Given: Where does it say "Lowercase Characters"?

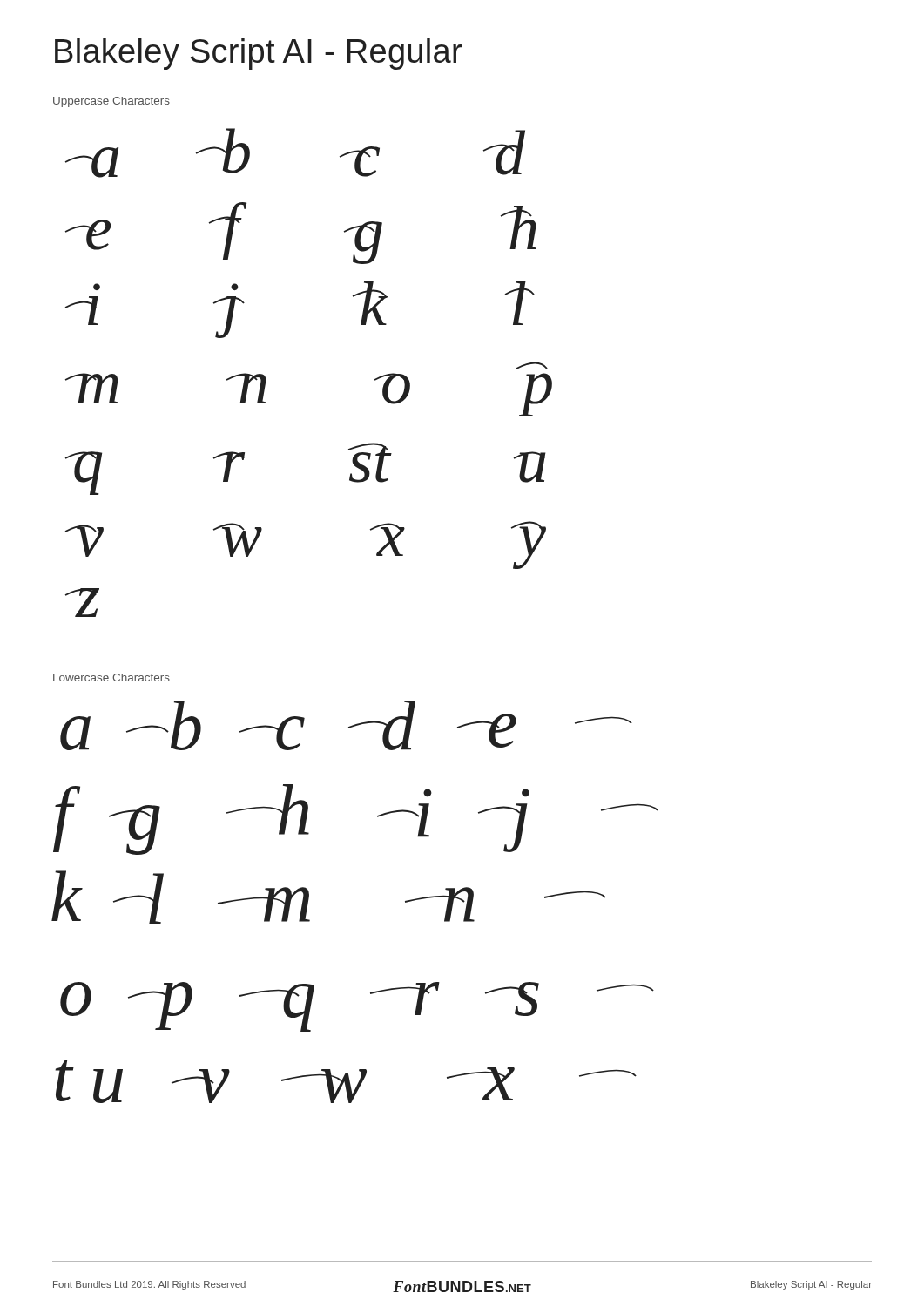Looking at the screenshot, I should pyautogui.click(x=111, y=677).
